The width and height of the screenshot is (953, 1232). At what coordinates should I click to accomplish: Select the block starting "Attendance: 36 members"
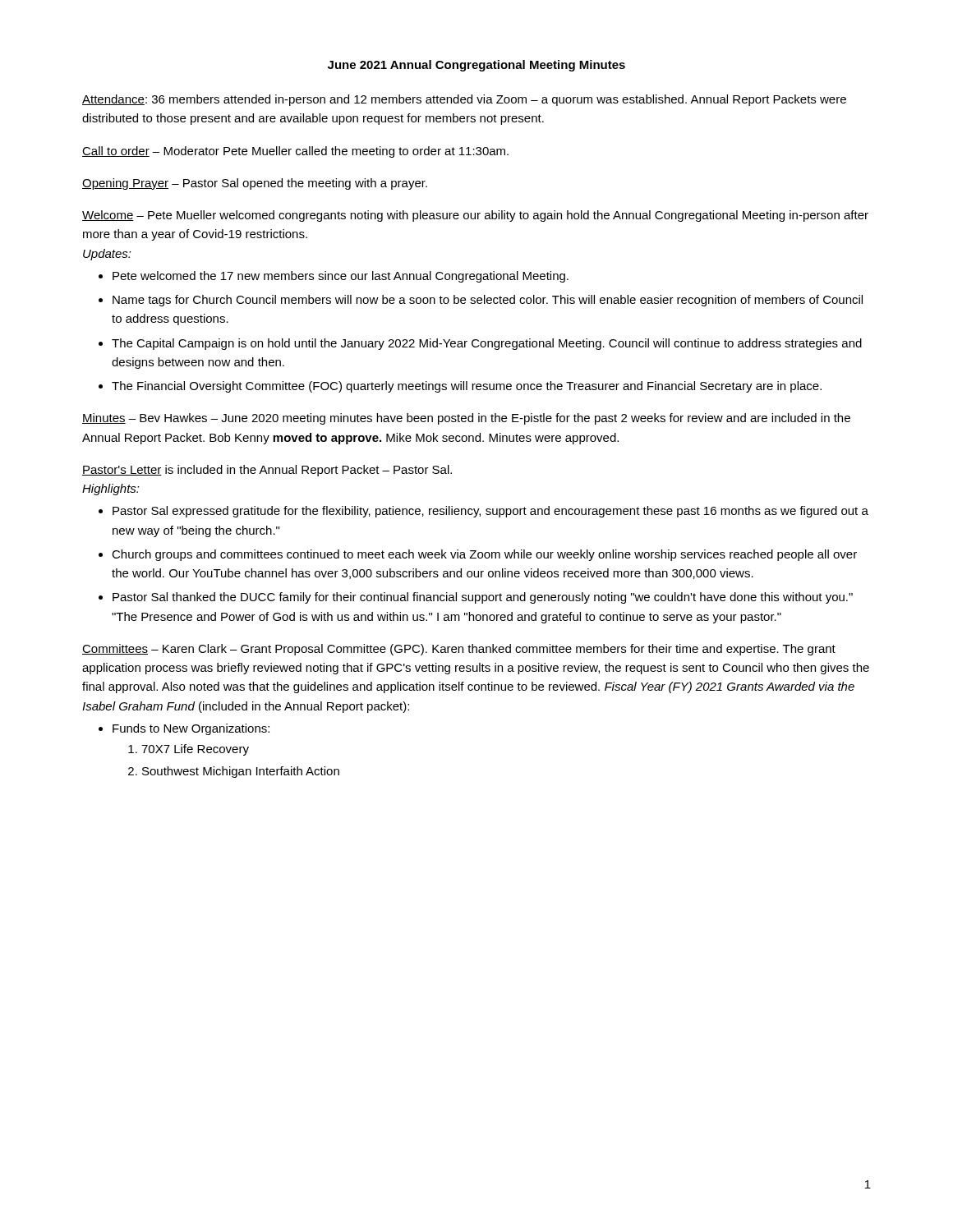pos(464,109)
